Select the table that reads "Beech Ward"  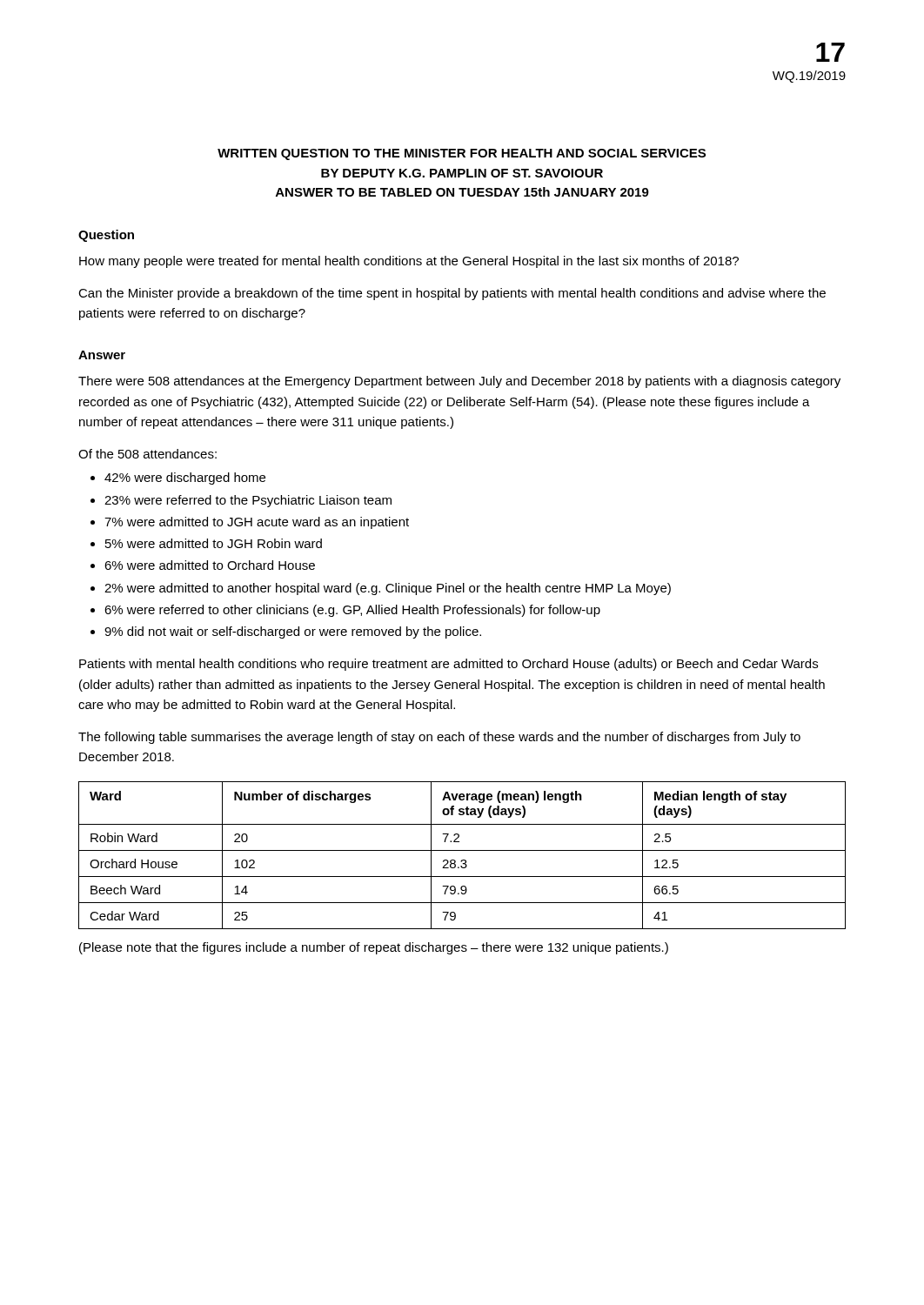pyautogui.click(x=462, y=855)
